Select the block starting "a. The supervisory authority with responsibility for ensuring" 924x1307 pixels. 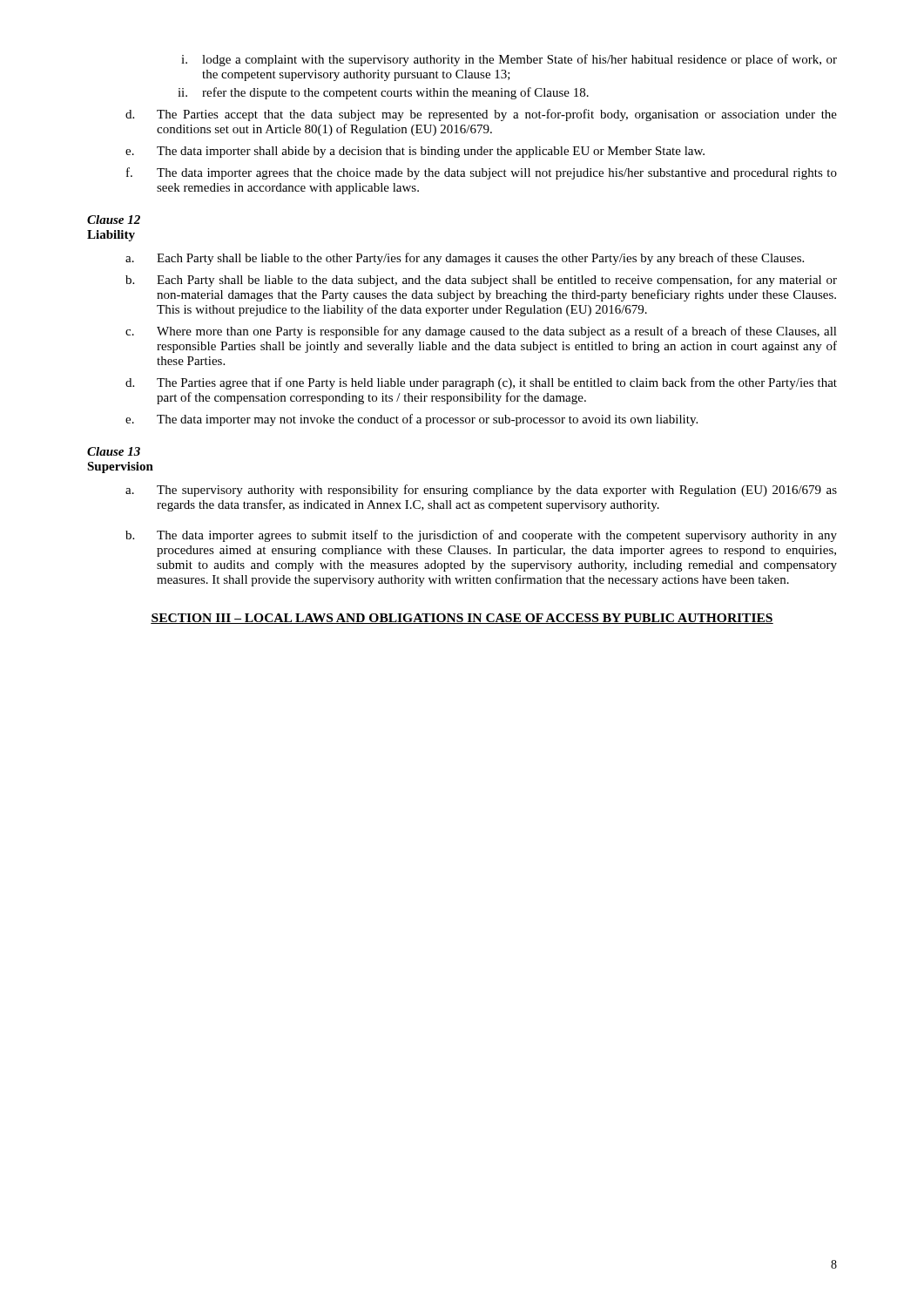pos(481,498)
